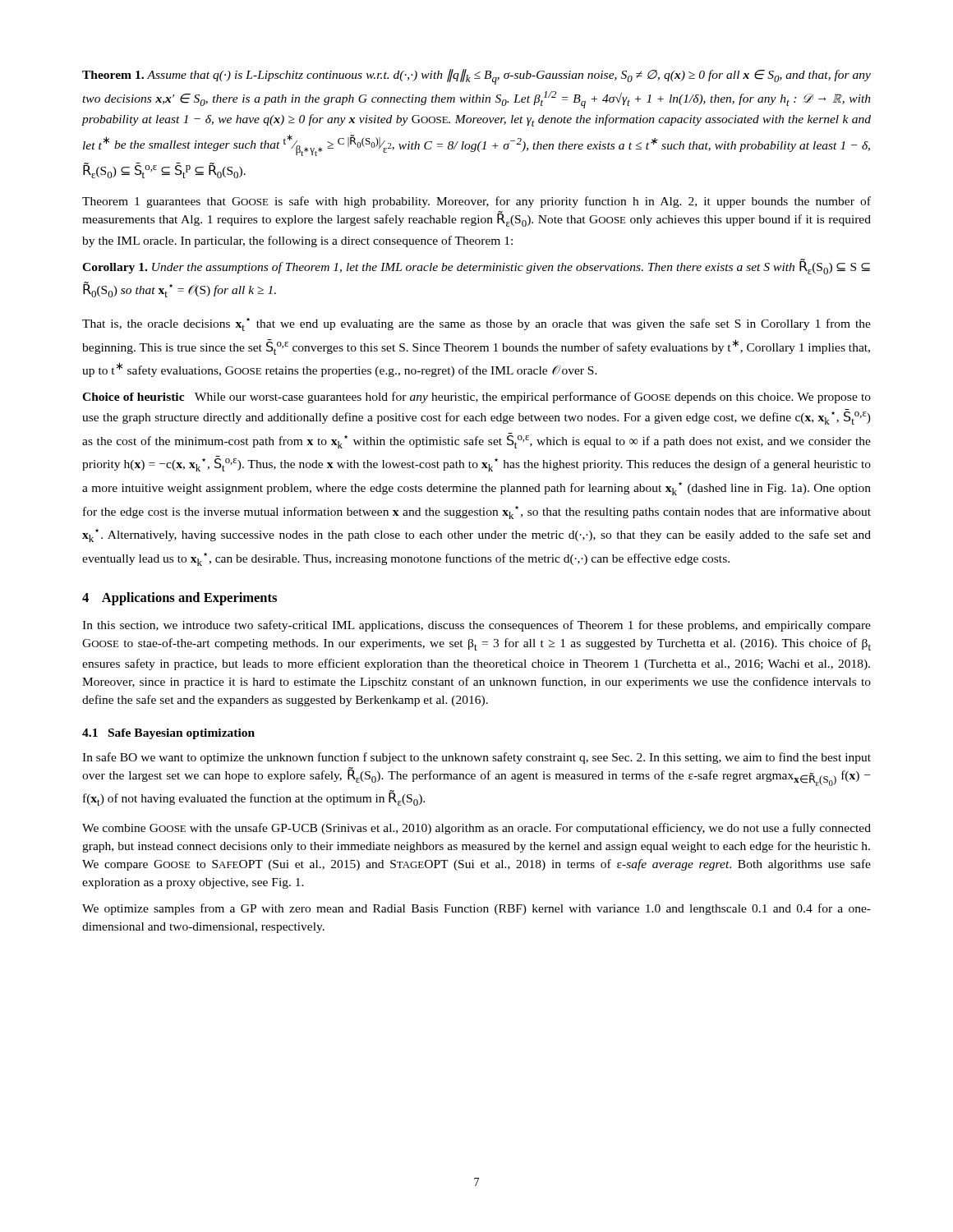Click on the section header containing "4.1 Safe Bayesian optimization"
953x1232 pixels.
[168, 732]
